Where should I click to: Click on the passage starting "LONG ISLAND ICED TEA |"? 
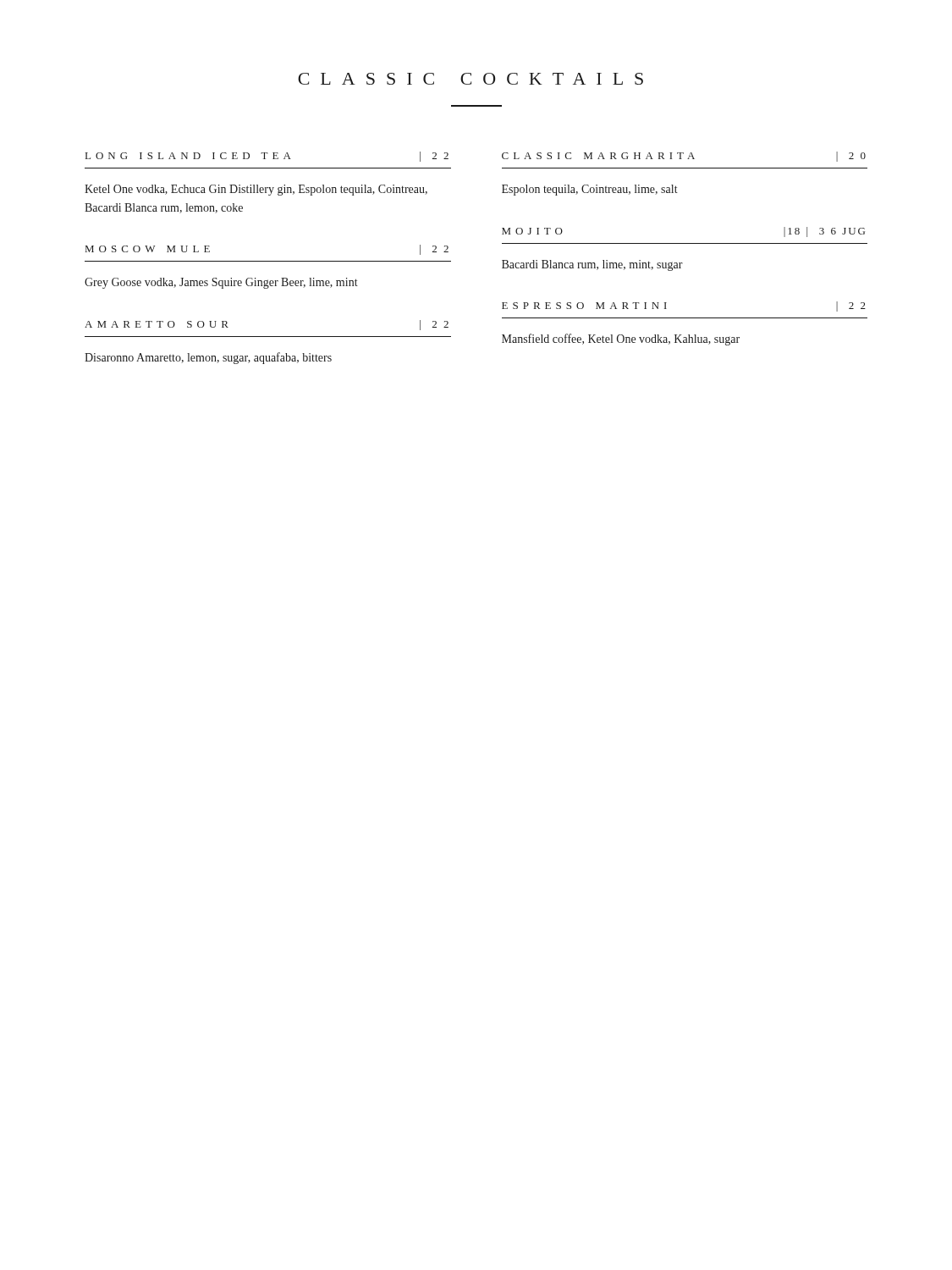(x=268, y=159)
